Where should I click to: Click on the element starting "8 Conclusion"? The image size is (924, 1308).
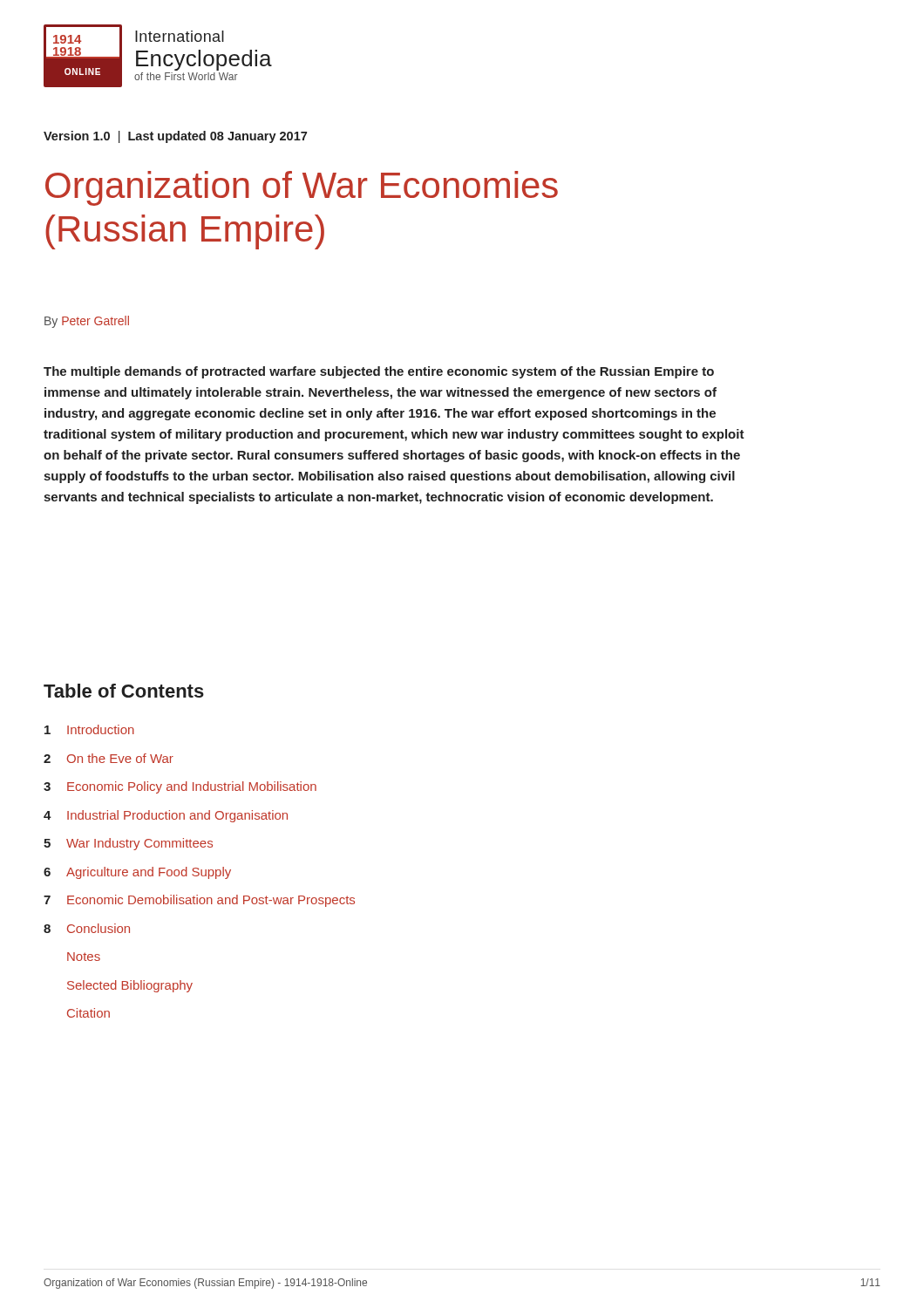[x=87, y=928]
